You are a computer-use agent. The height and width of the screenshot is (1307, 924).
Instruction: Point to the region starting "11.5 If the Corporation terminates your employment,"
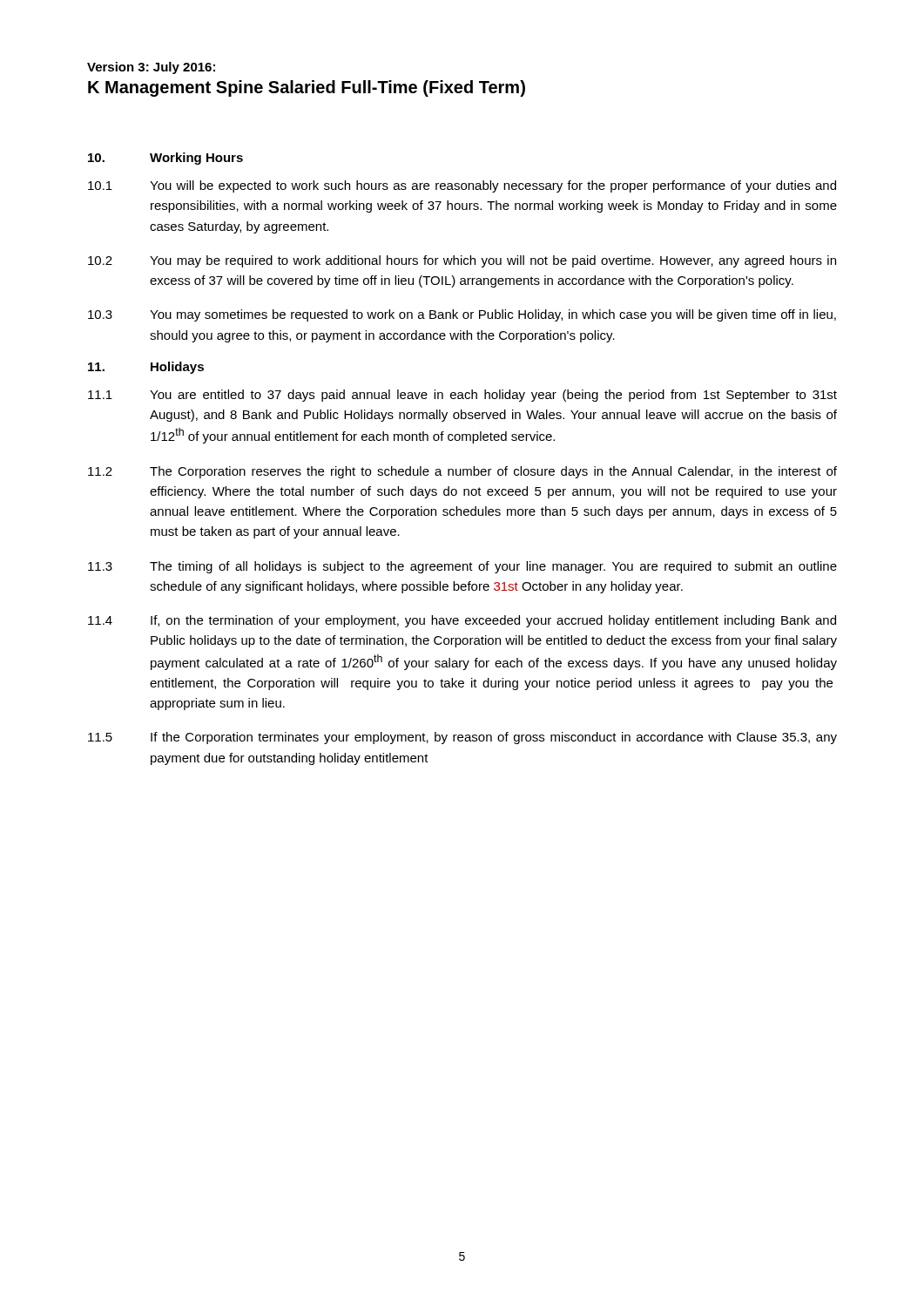pos(462,747)
